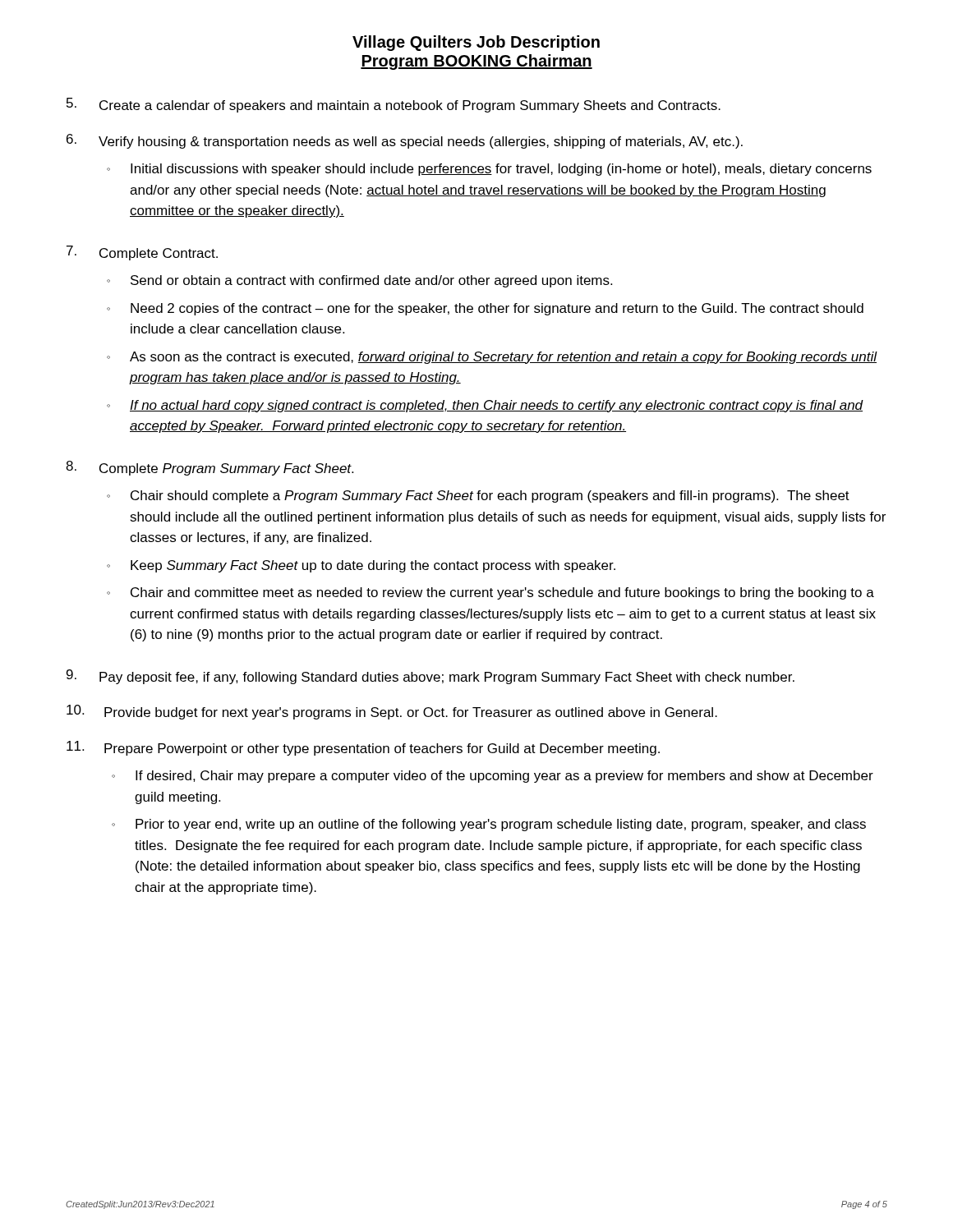Find the block on this page that starts "6. Verify housing & transportation needs"
The width and height of the screenshot is (953, 1232).
click(476, 179)
